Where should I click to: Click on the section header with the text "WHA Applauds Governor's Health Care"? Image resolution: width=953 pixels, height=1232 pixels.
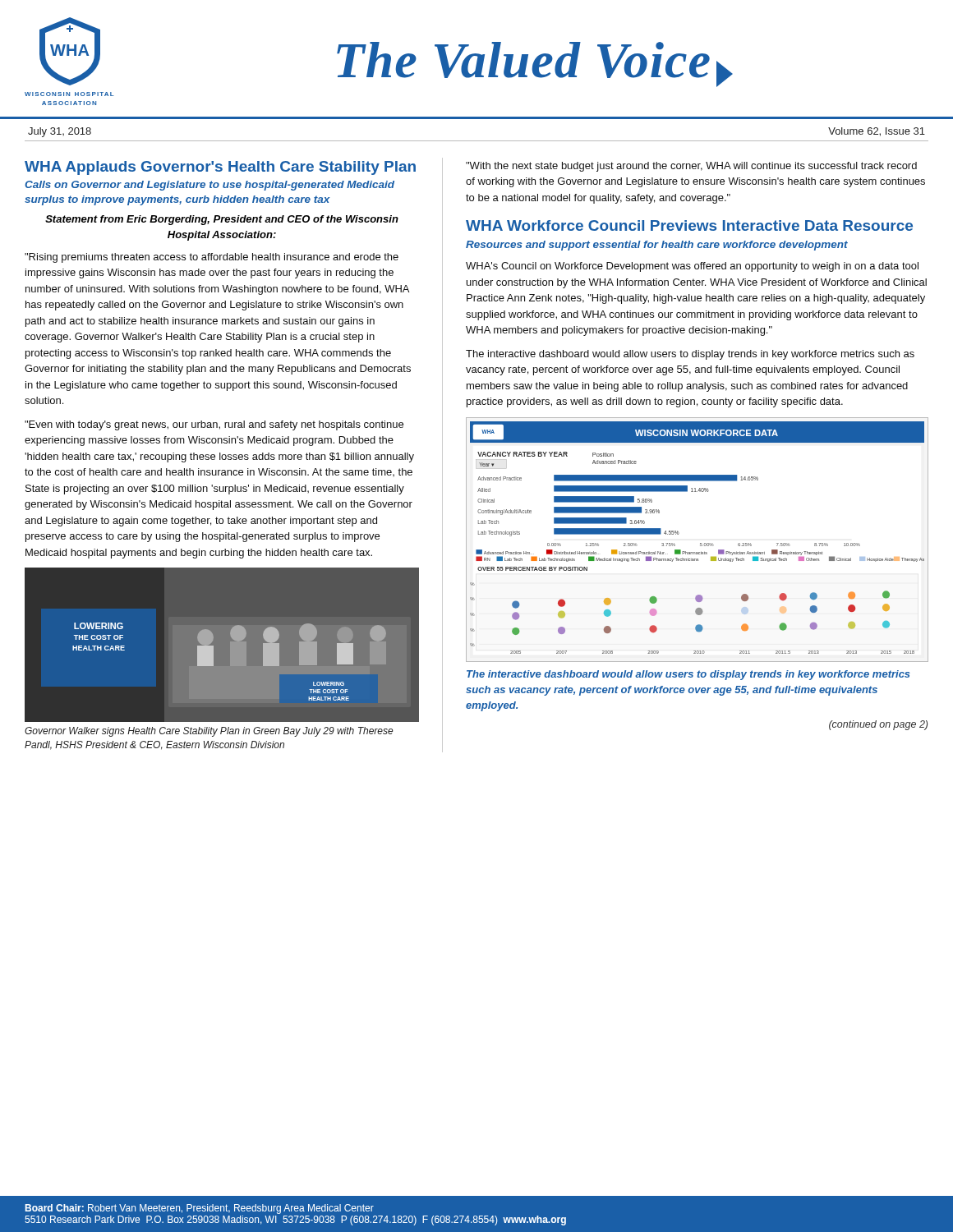click(x=221, y=166)
